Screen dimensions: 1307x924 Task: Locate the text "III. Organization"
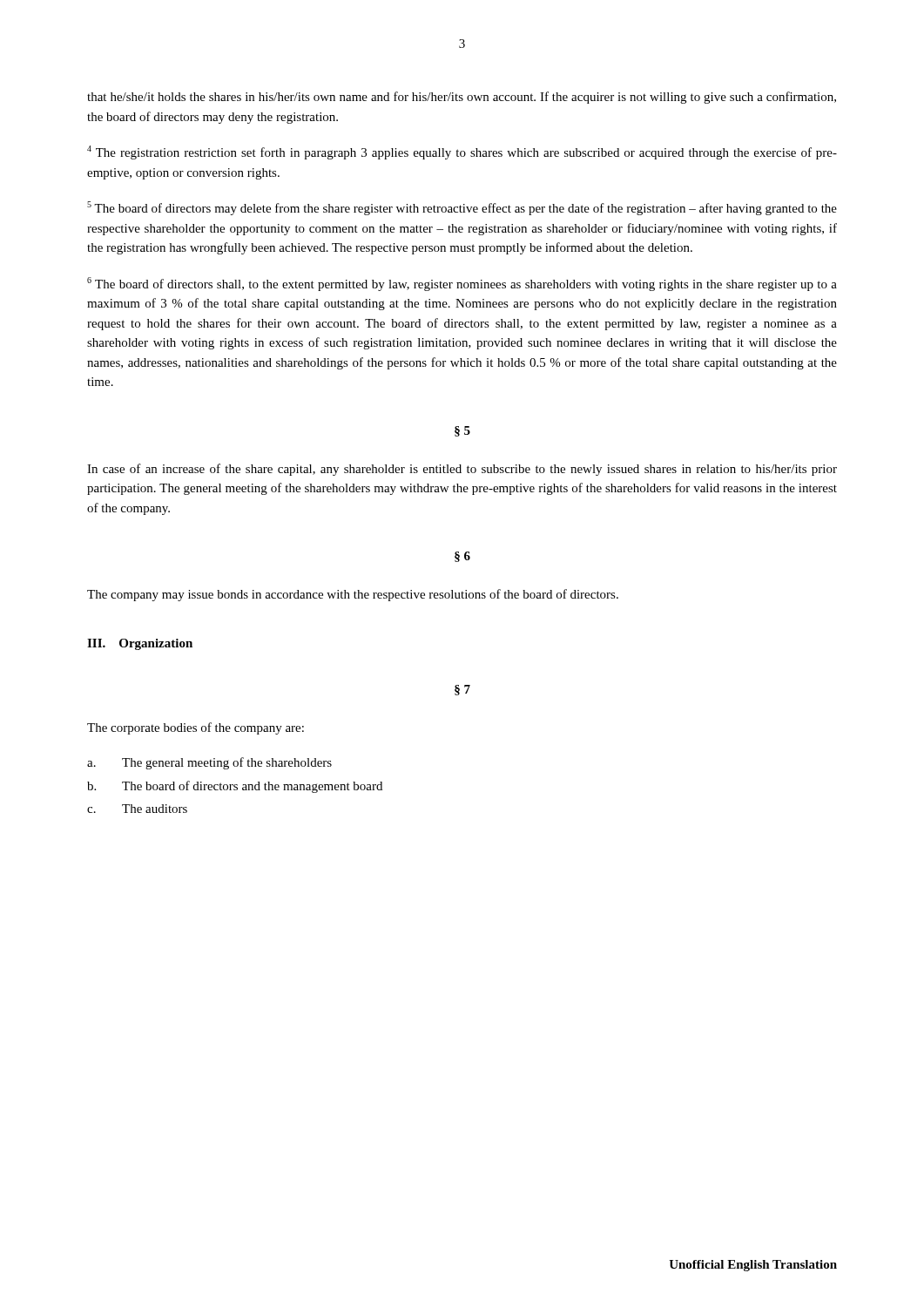click(x=140, y=643)
